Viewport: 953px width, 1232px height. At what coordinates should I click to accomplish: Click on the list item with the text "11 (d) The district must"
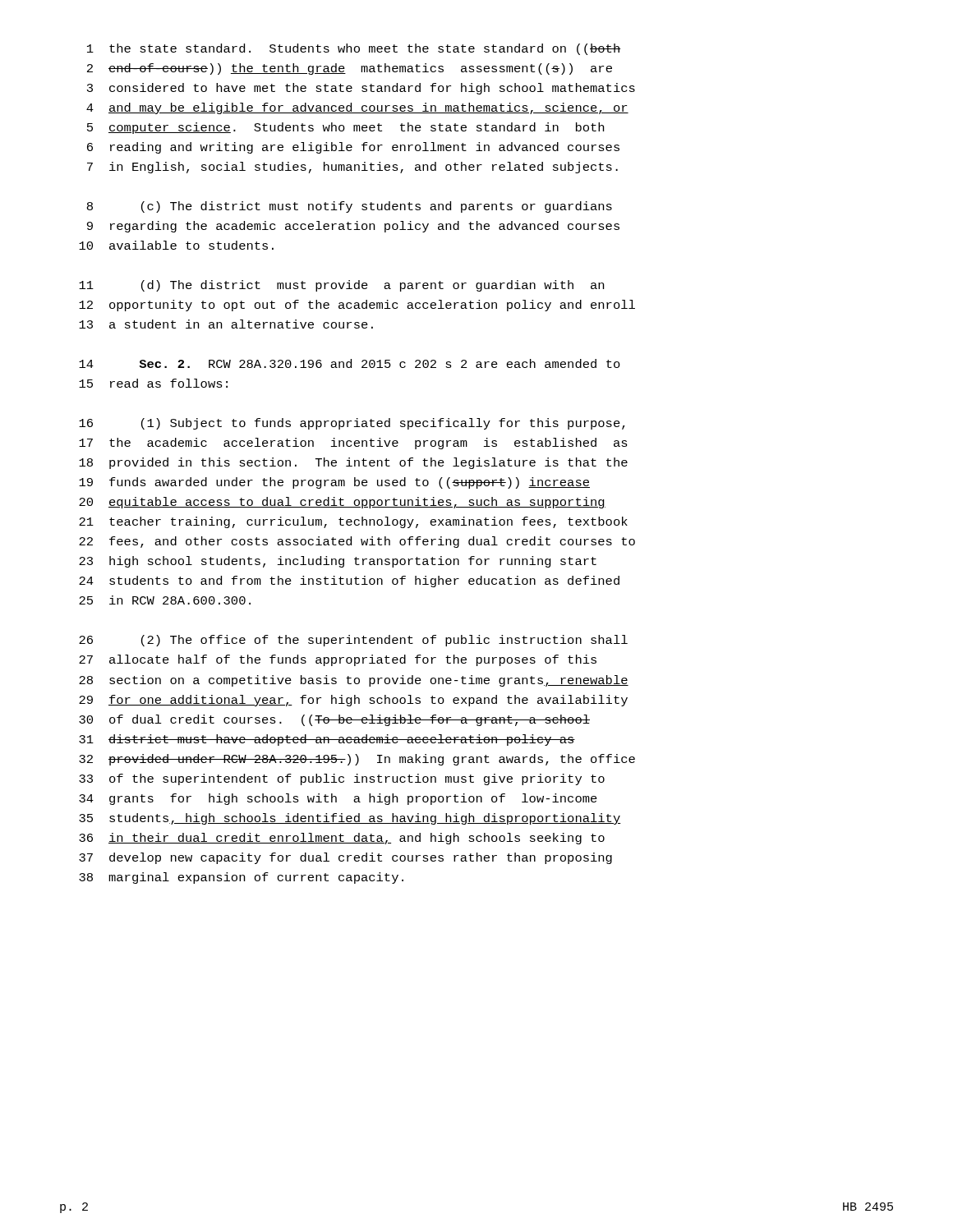[476, 286]
